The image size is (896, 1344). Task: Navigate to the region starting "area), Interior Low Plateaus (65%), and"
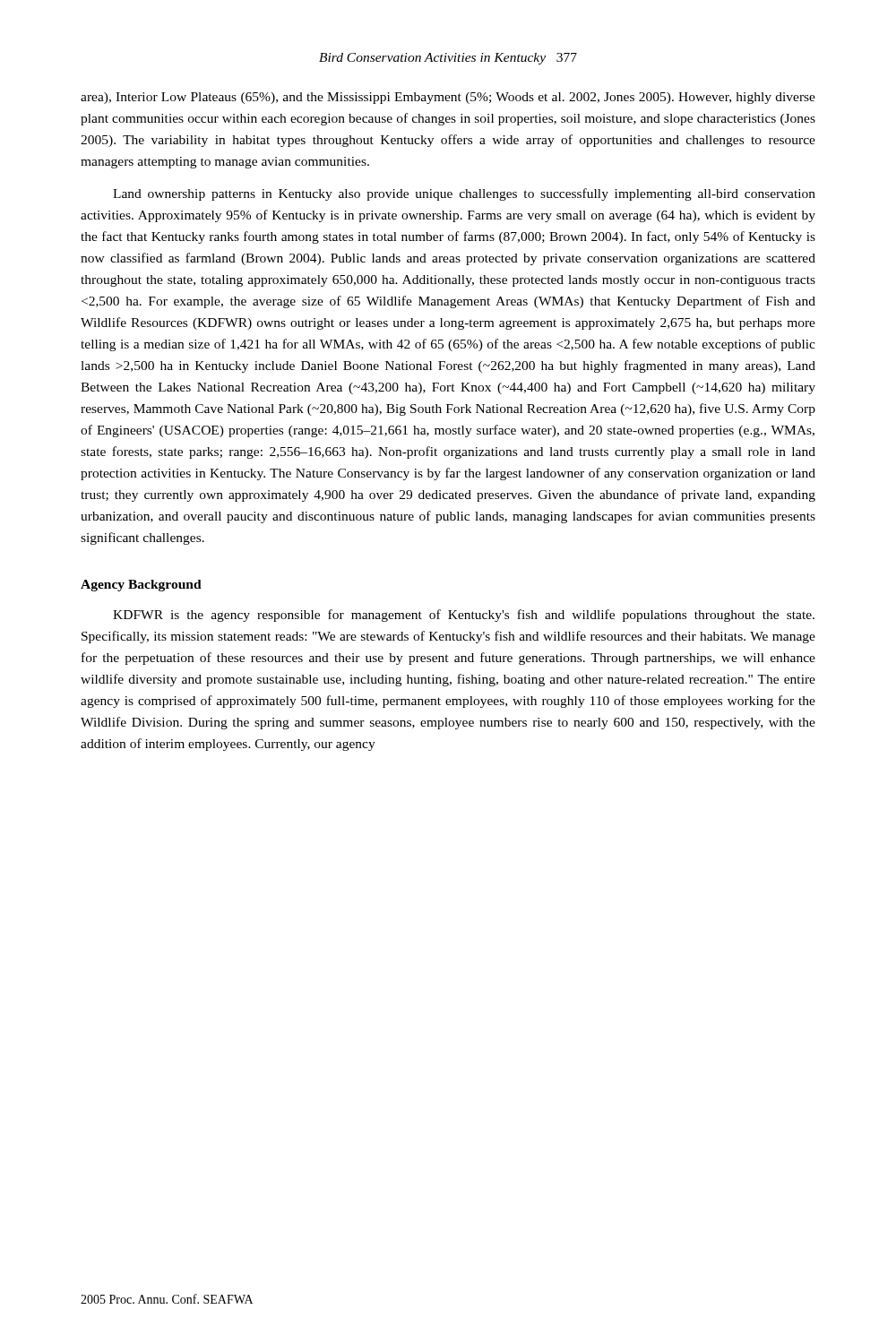pos(448,129)
